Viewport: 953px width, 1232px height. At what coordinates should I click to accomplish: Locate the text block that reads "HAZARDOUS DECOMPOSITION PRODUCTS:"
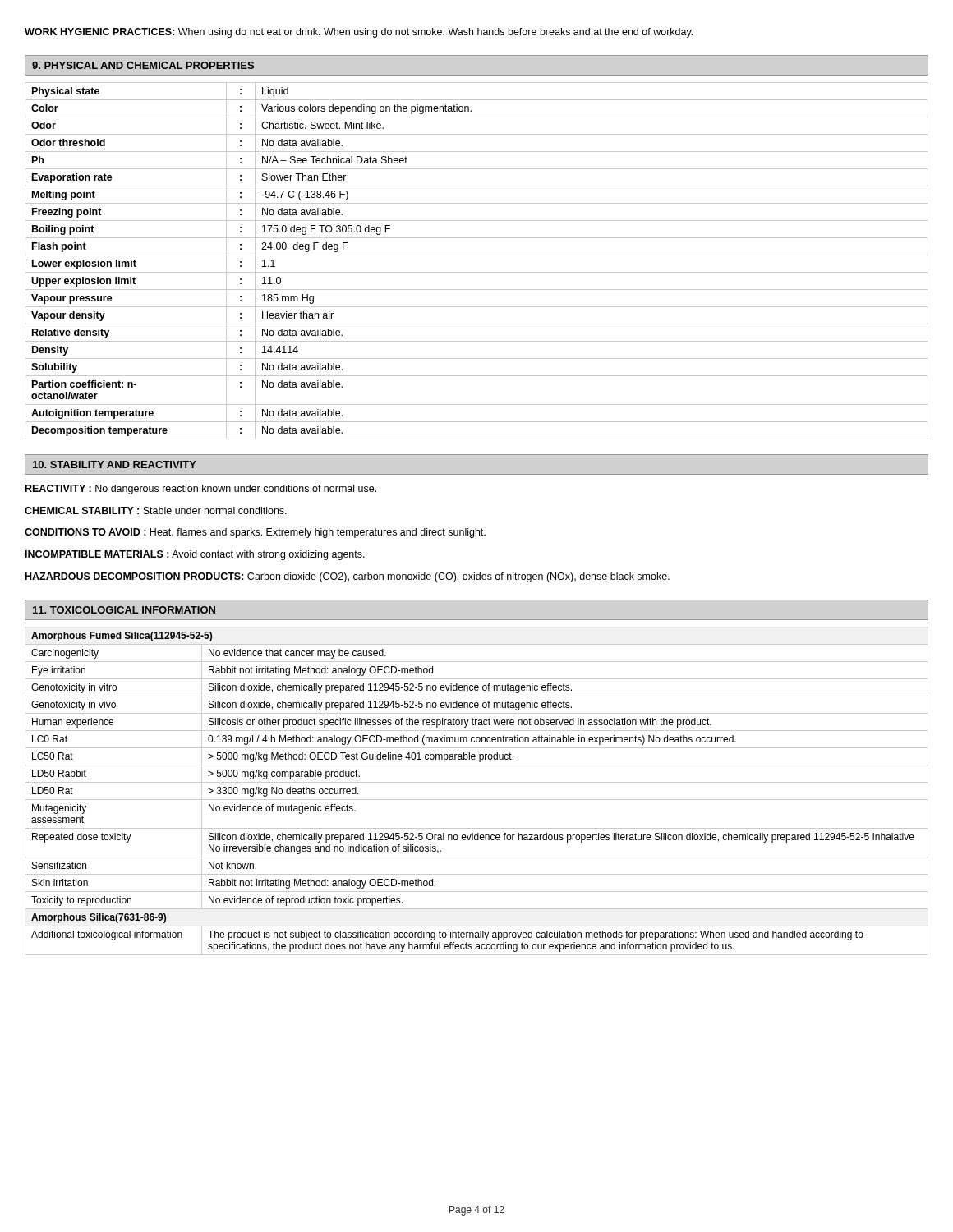[x=347, y=576]
